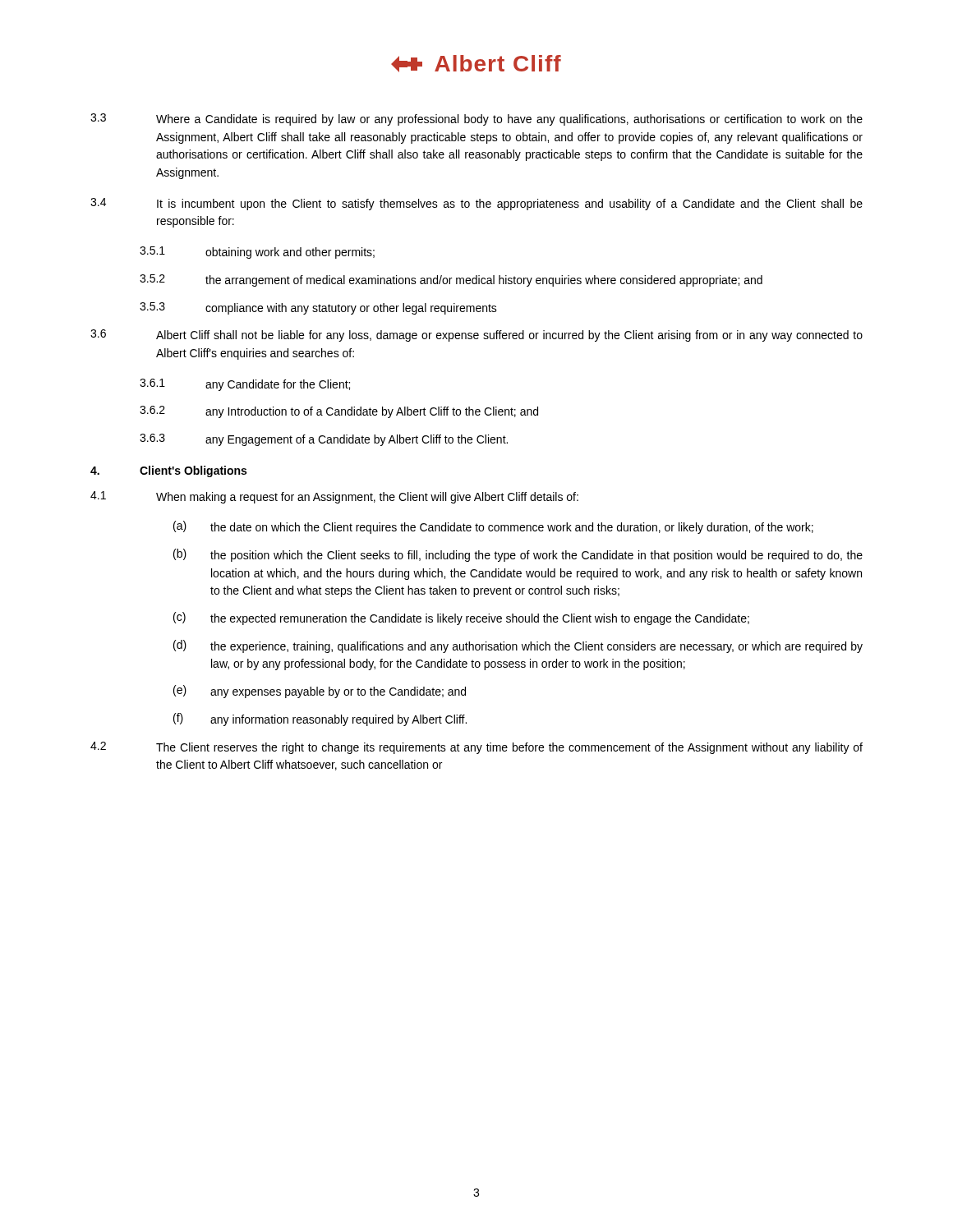Click on the list item that reads "(c) the expected remuneration the Candidate"

[518, 619]
